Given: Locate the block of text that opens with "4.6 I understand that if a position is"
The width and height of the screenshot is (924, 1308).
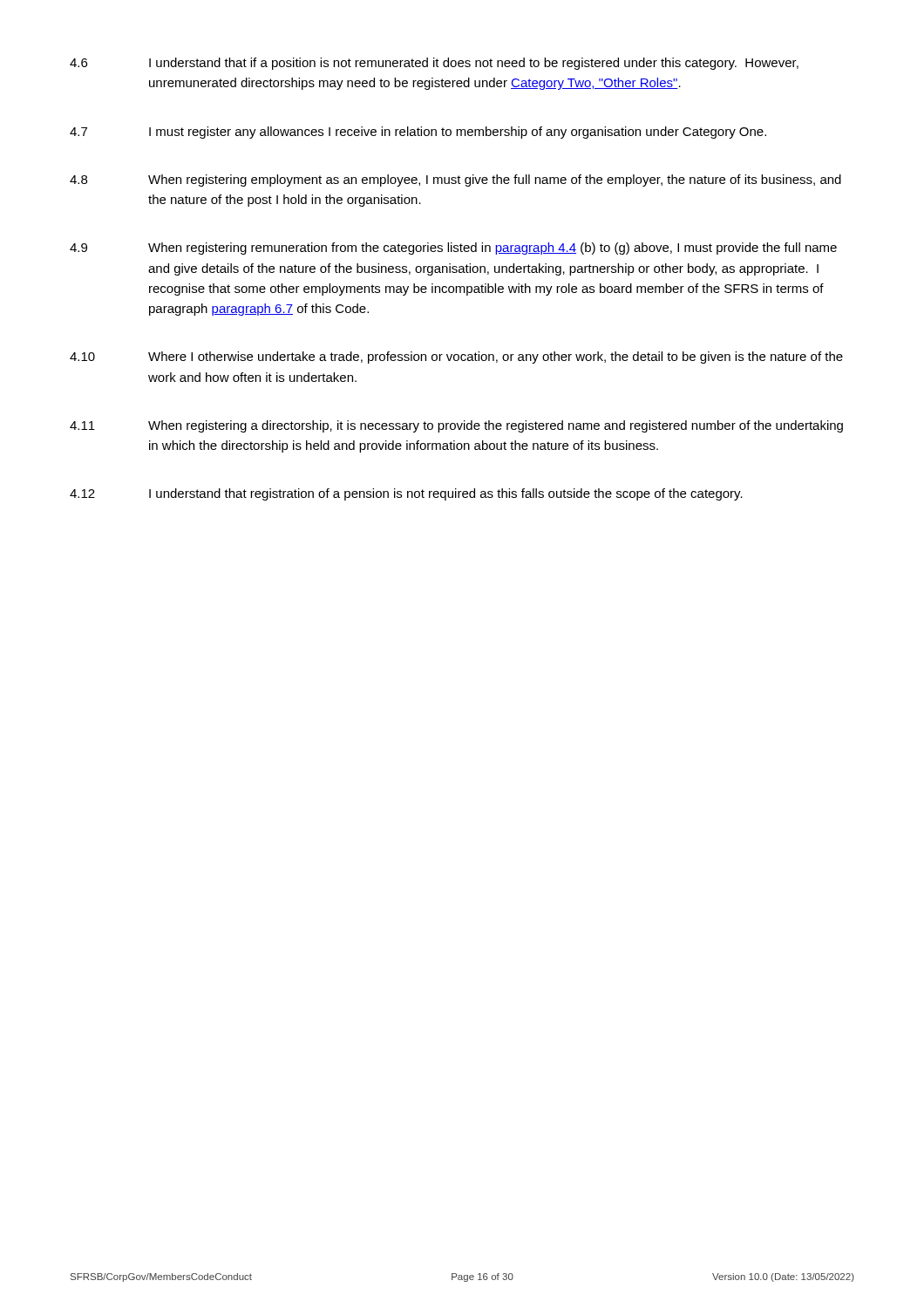Looking at the screenshot, I should pos(462,73).
